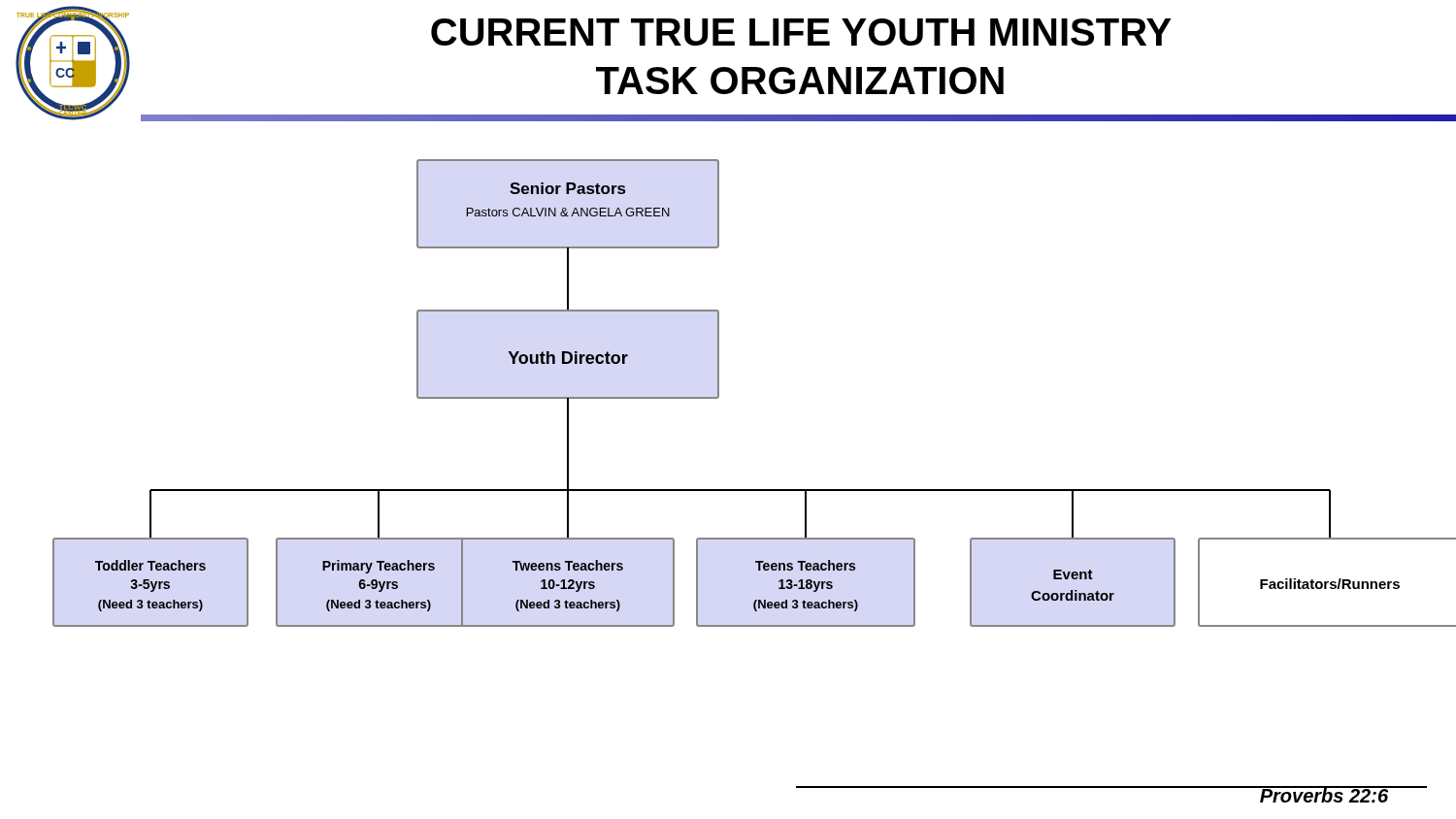Viewport: 1456px width, 819px height.
Task: Select the title with the text "CURRENT TRUE LIFE YOUTH MINISTRYTASK ORGANIZATION"
Action: (801, 56)
